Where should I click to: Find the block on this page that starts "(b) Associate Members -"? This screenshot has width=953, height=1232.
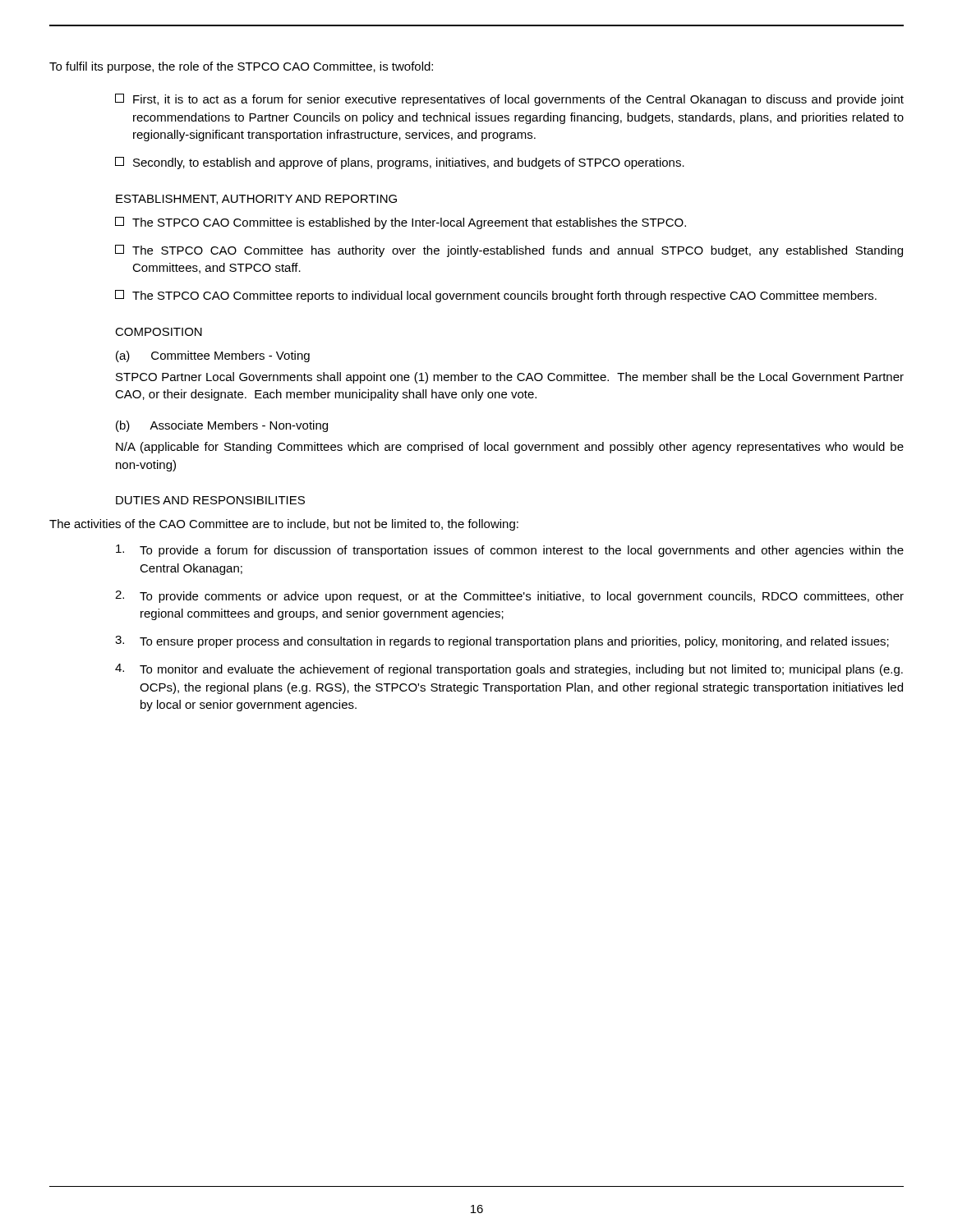(222, 426)
